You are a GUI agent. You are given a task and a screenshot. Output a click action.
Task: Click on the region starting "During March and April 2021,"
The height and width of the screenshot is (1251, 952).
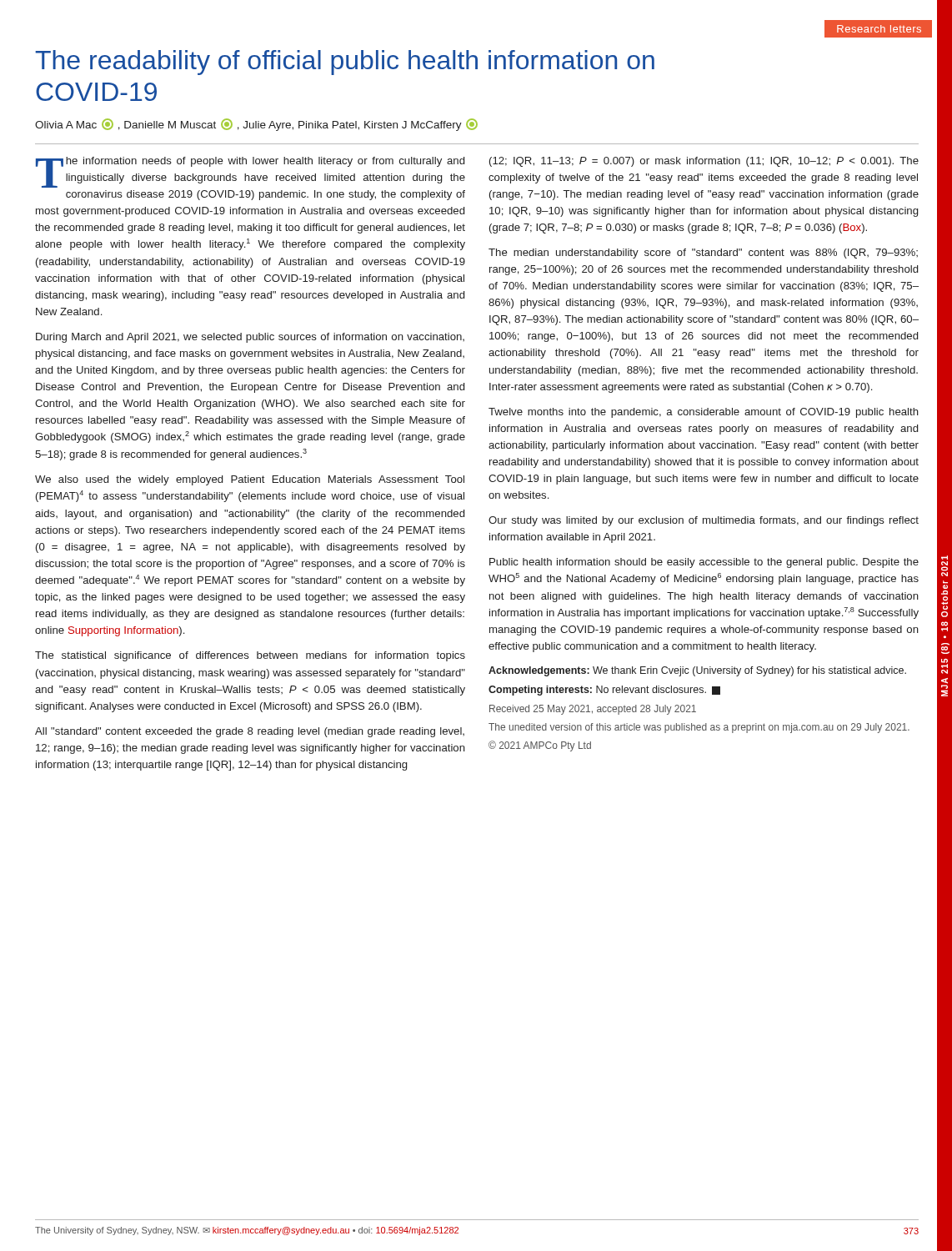coord(250,396)
